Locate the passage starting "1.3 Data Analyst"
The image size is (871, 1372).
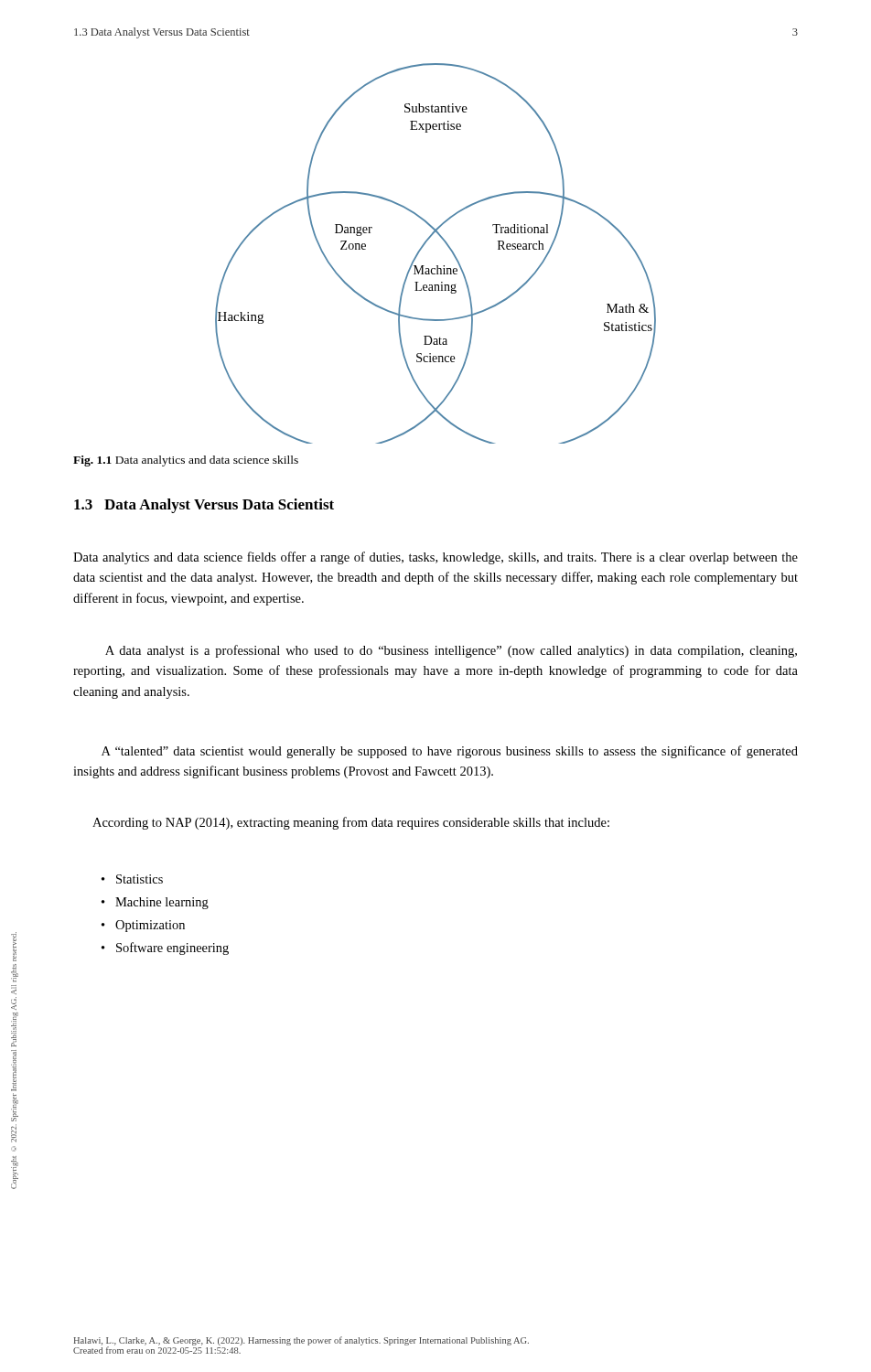coord(204,504)
